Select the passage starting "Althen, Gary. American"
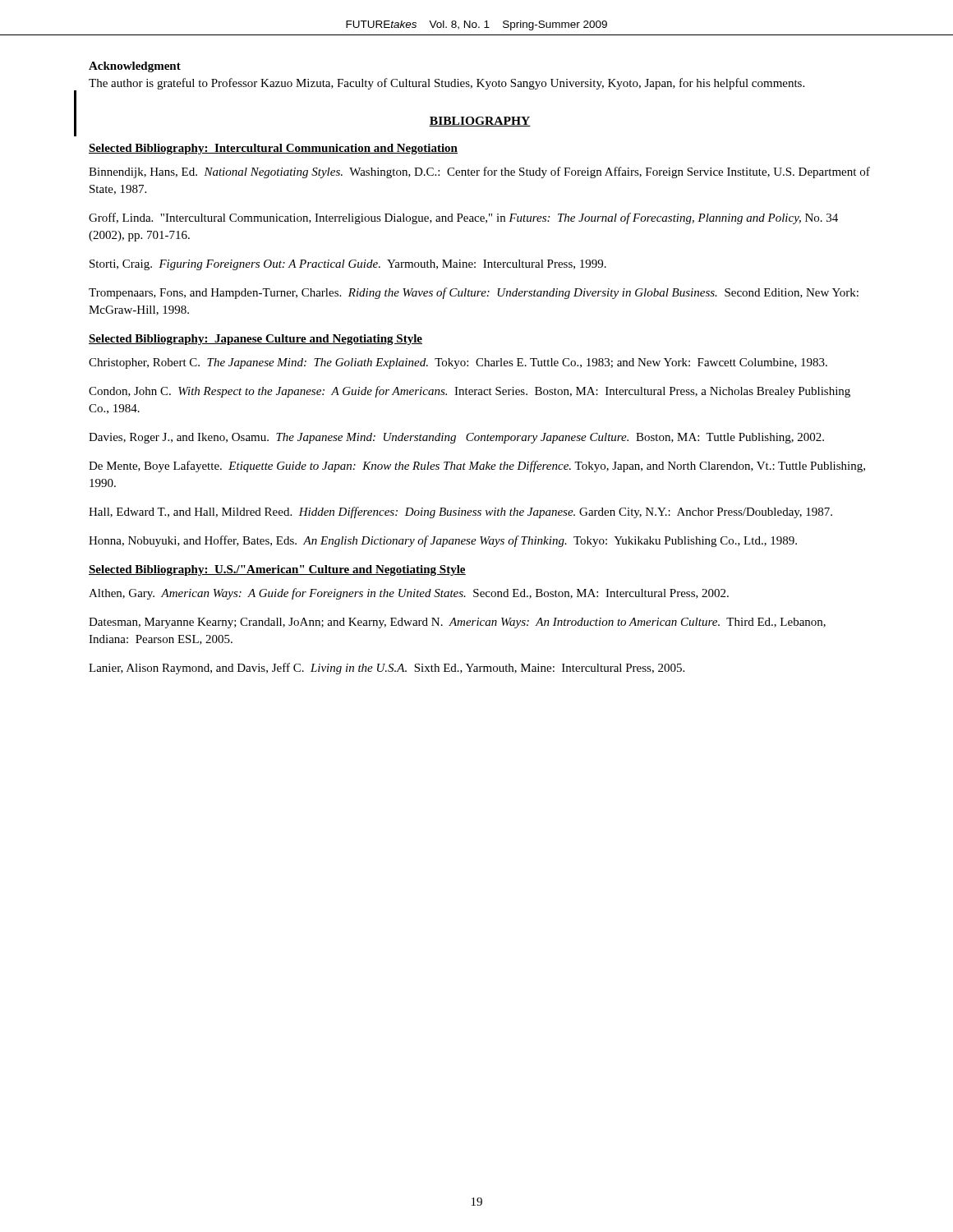The image size is (953, 1232). [x=409, y=593]
